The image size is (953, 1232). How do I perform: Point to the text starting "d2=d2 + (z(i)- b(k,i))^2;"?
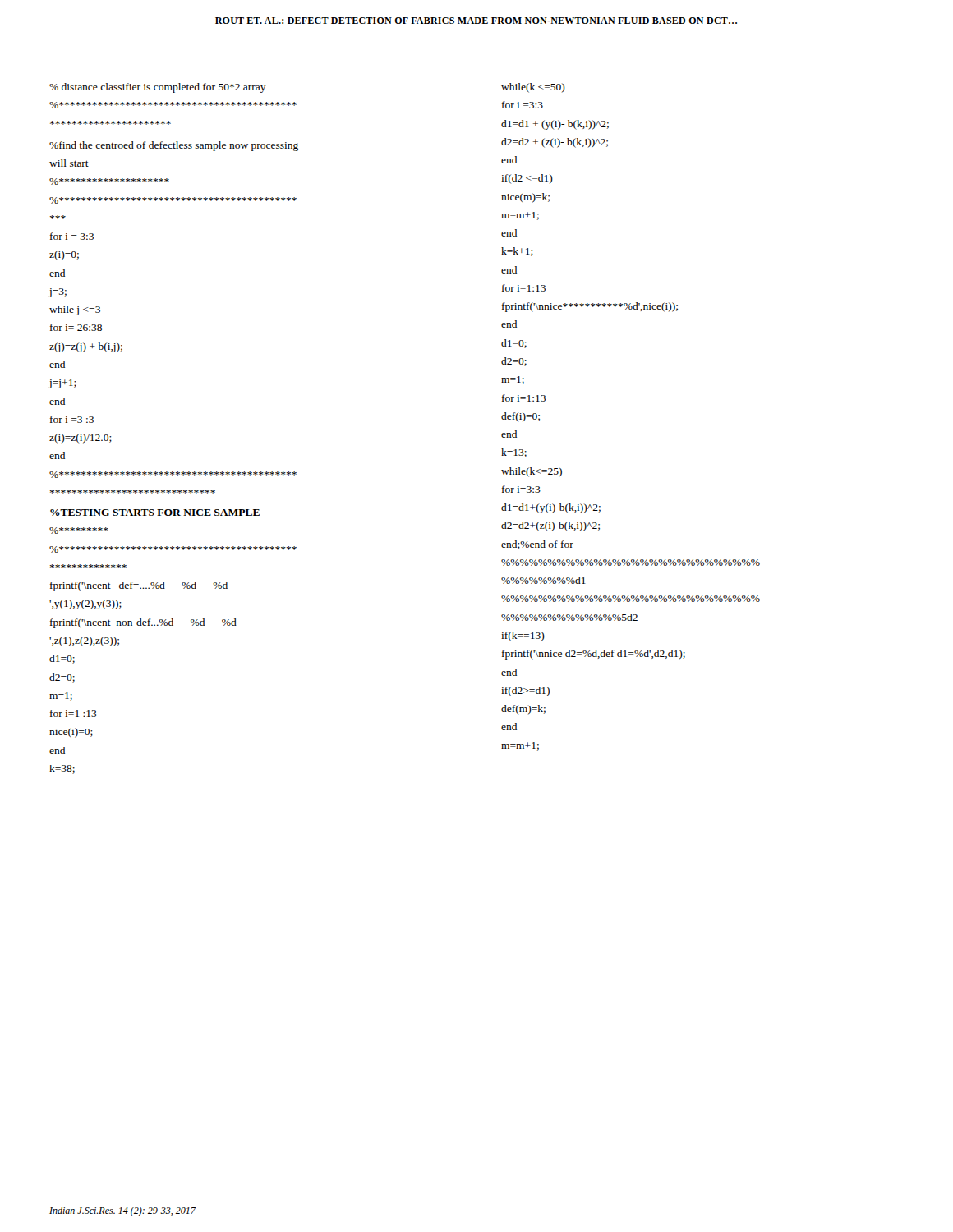click(555, 142)
